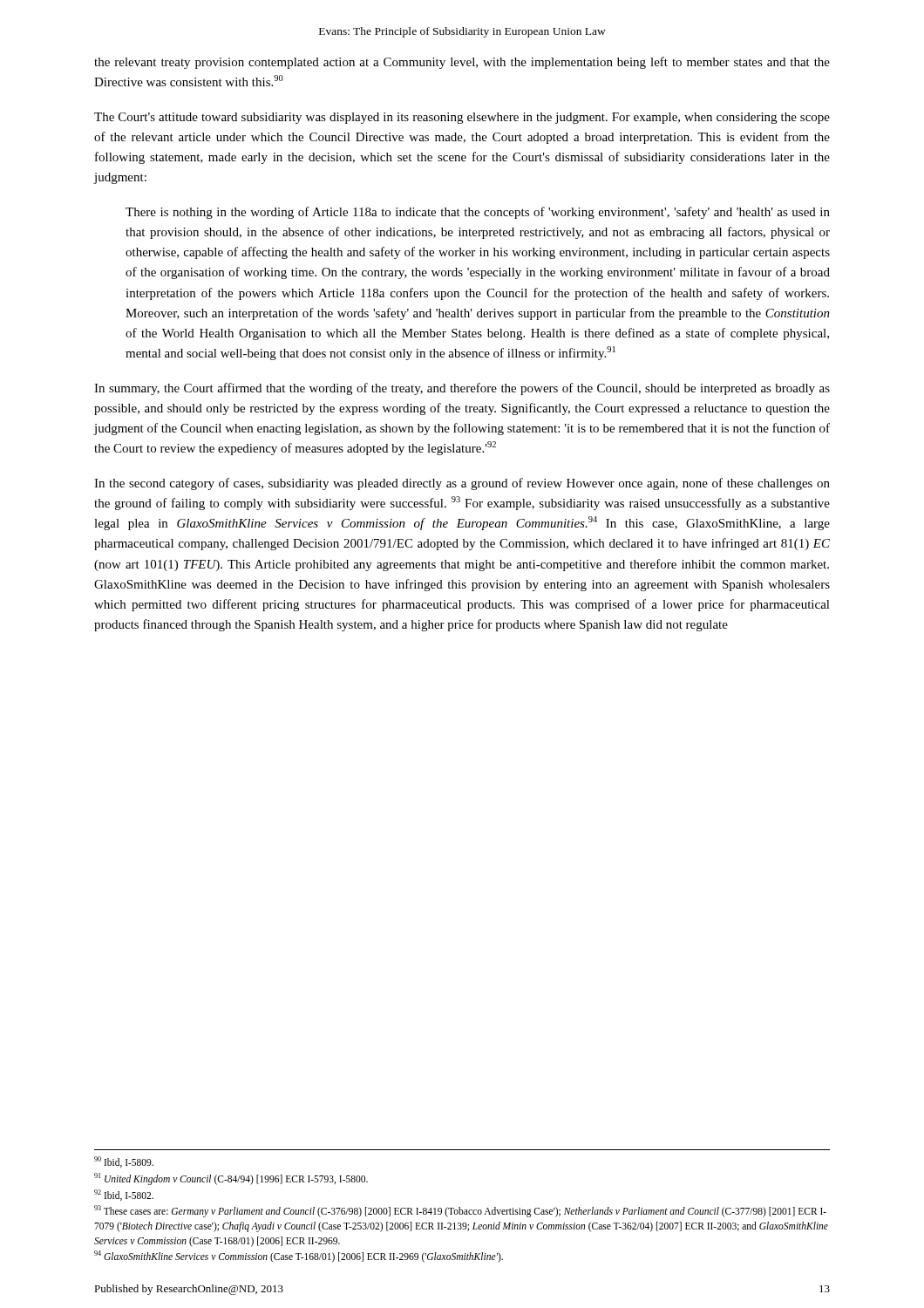Point to the block beginning "In the second category of cases, subsidiarity"

[x=462, y=554]
